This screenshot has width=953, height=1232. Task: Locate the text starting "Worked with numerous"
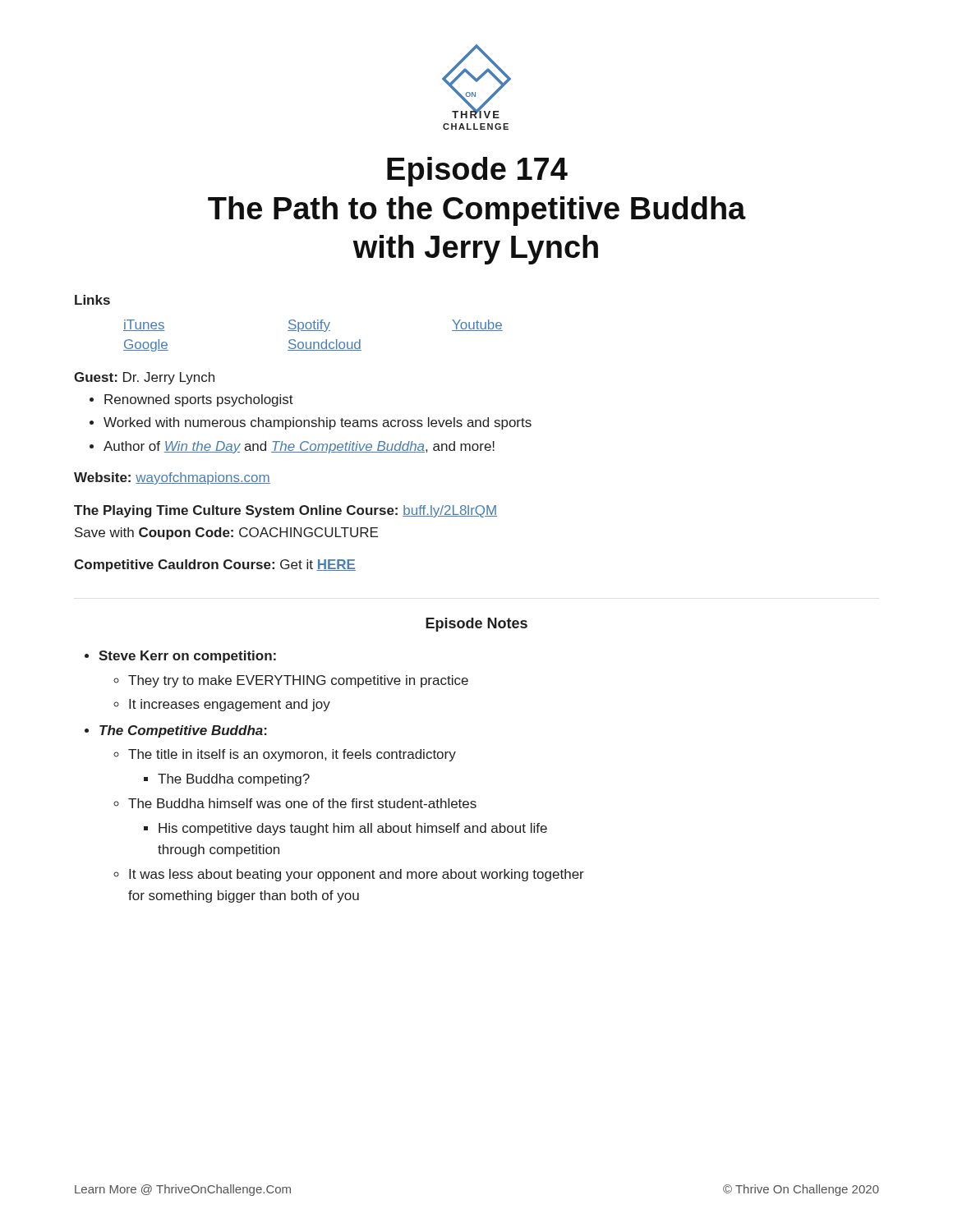point(318,423)
